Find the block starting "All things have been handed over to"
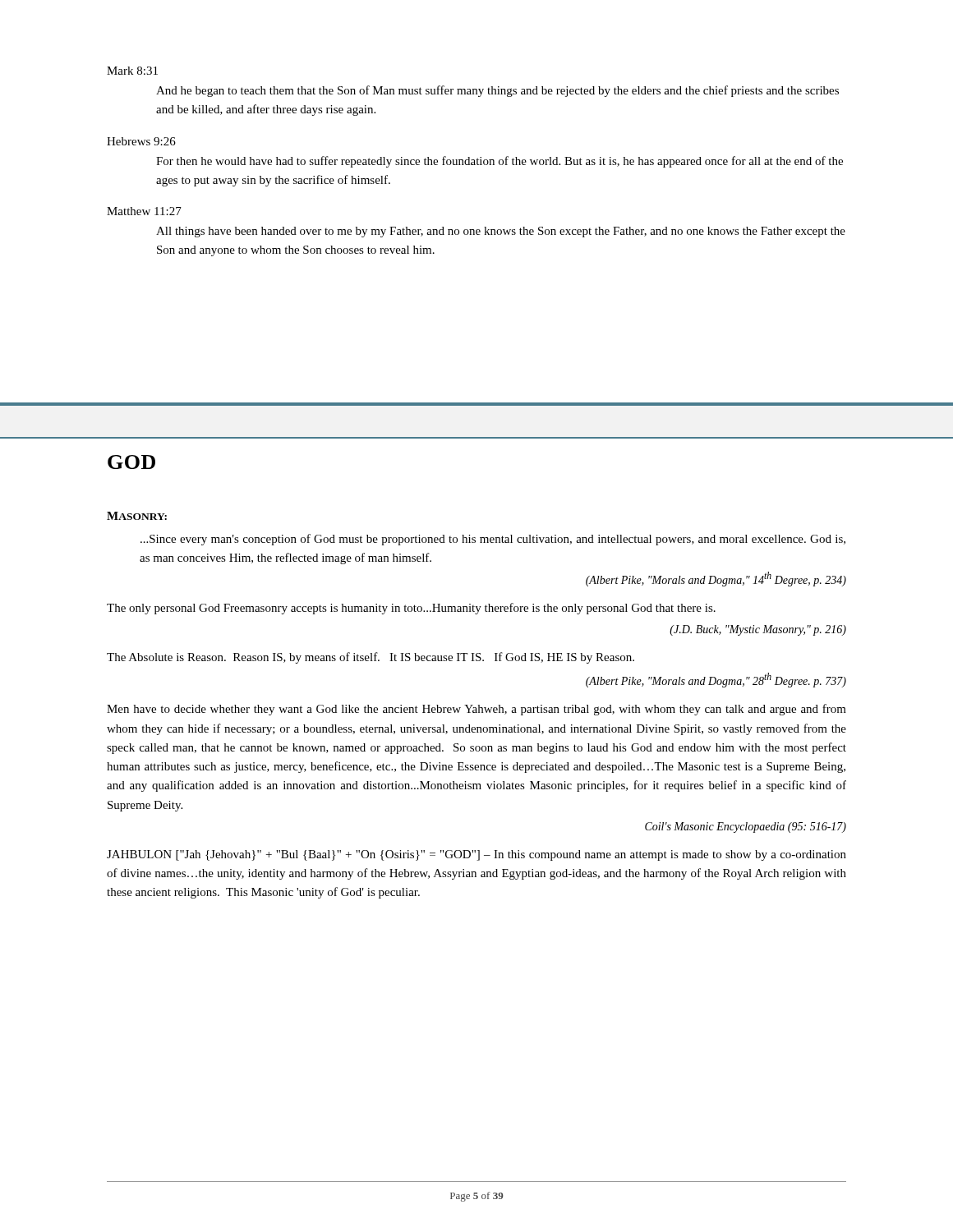953x1232 pixels. pyautogui.click(x=501, y=240)
